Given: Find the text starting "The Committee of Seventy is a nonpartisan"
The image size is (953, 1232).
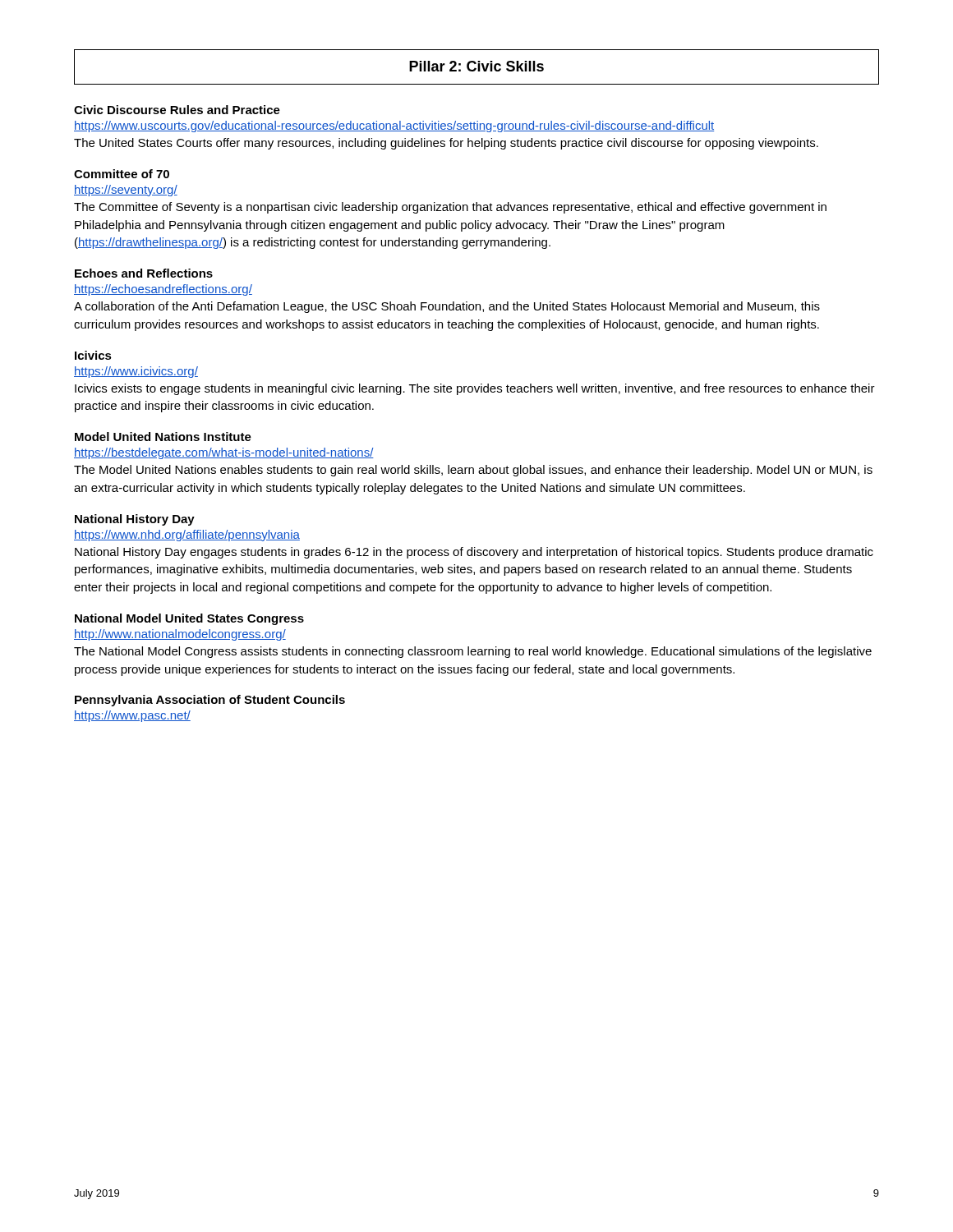Looking at the screenshot, I should pyautogui.click(x=451, y=224).
